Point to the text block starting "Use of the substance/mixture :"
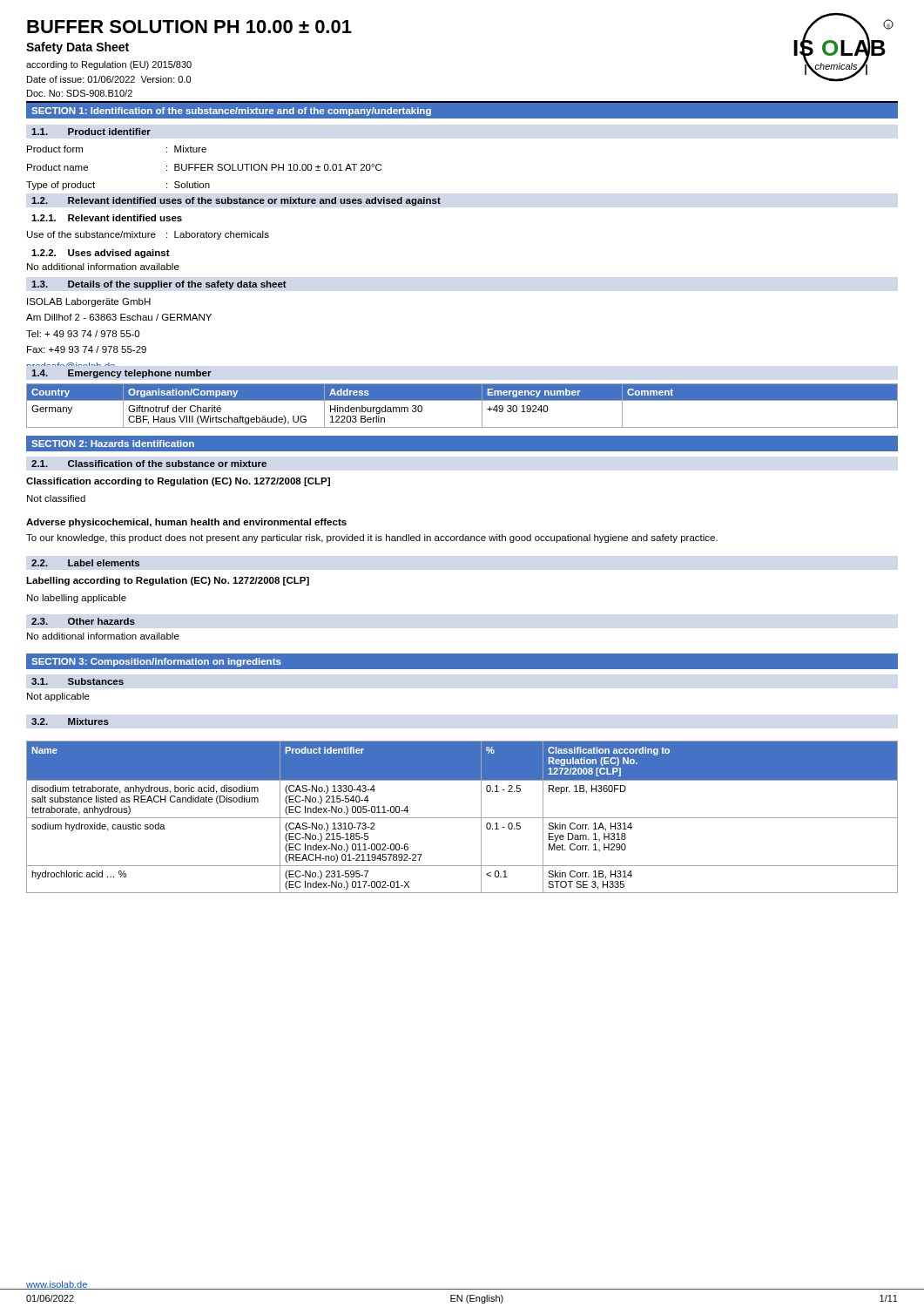Image resolution: width=924 pixels, height=1307 pixels. point(148,235)
